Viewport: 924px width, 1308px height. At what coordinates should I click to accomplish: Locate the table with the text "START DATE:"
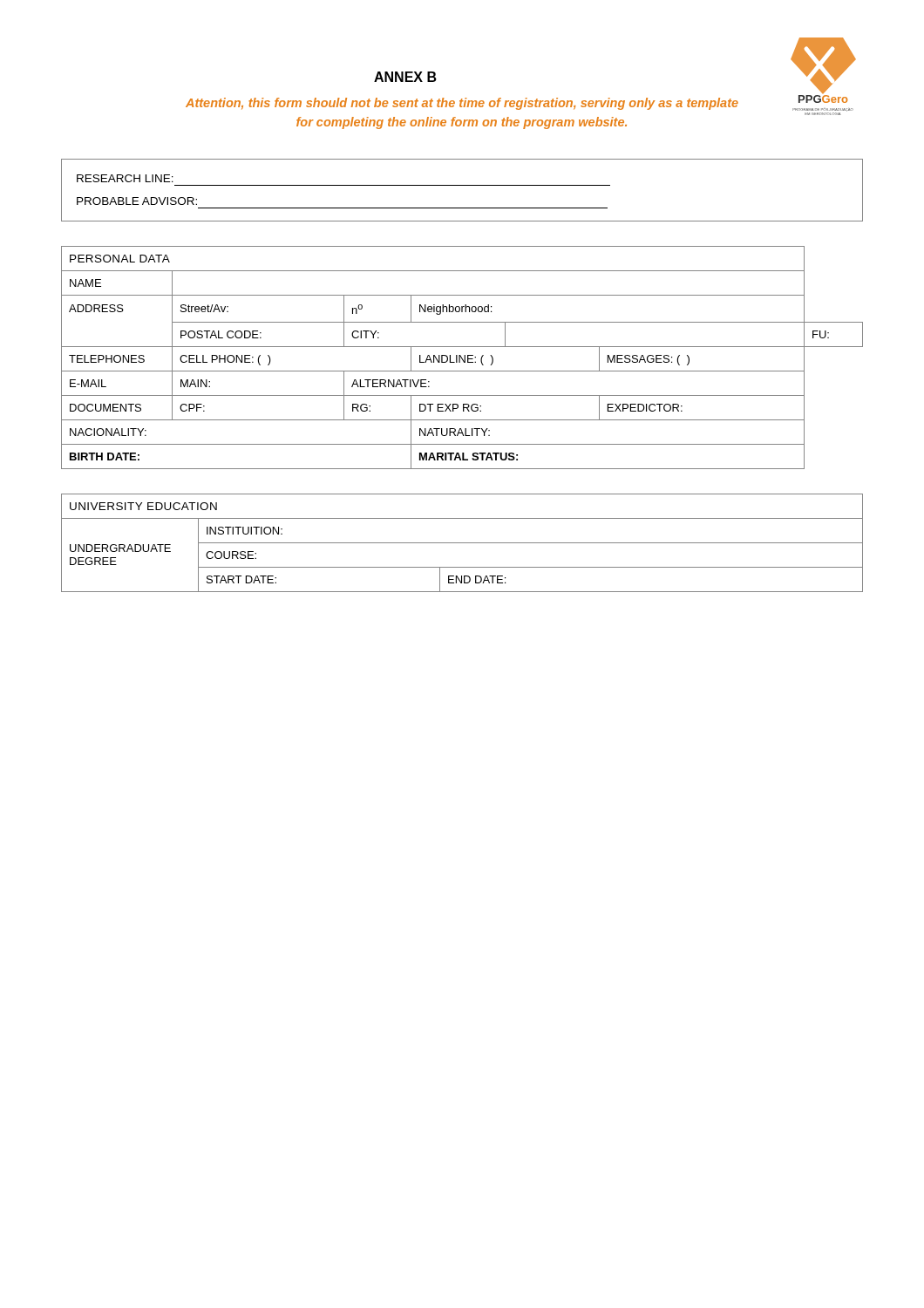[x=462, y=543]
